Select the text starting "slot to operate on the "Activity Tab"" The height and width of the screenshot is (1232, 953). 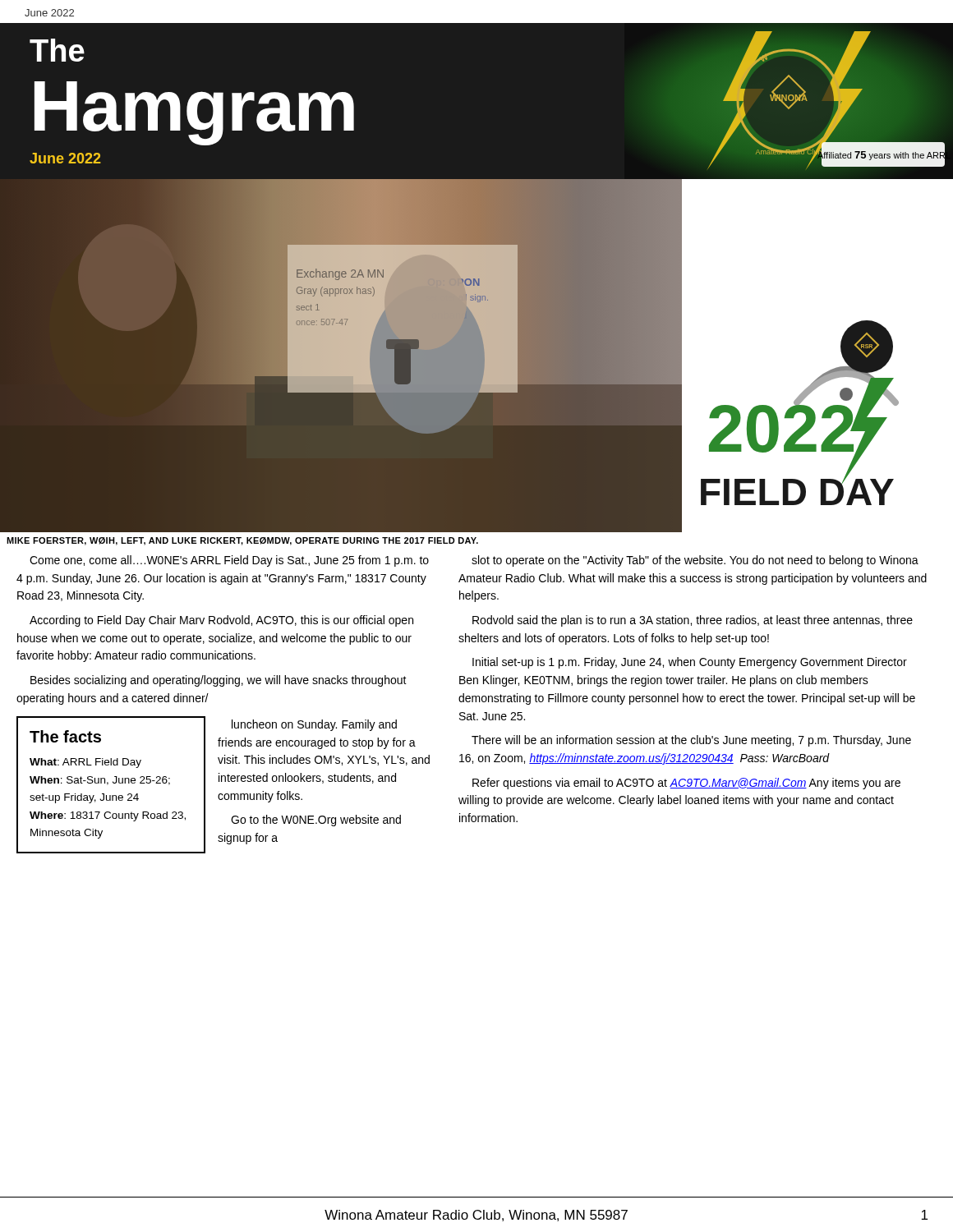[x=693, y=690]
